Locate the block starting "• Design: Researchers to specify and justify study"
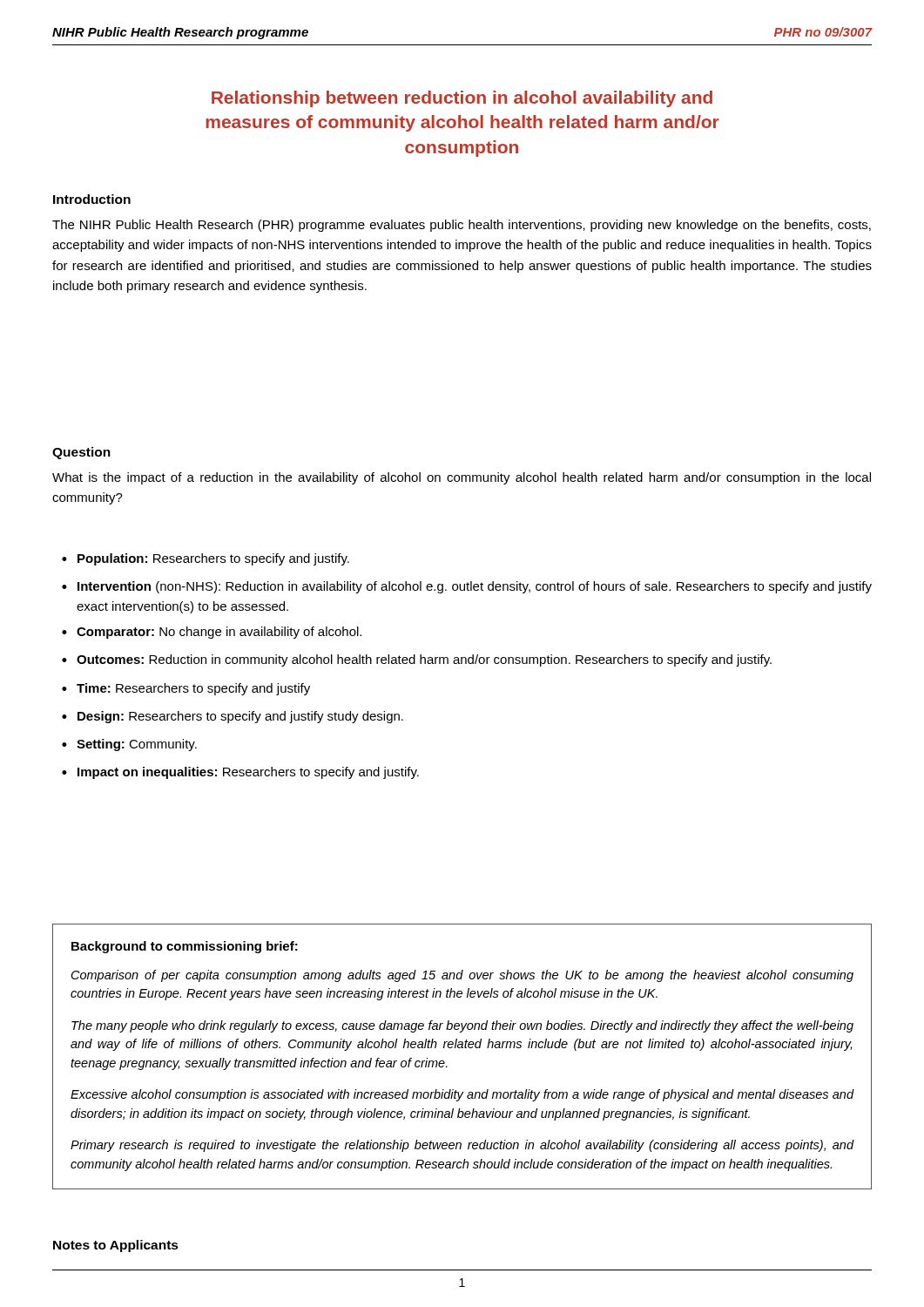The image size is (924, 1307). click(233, 717)
